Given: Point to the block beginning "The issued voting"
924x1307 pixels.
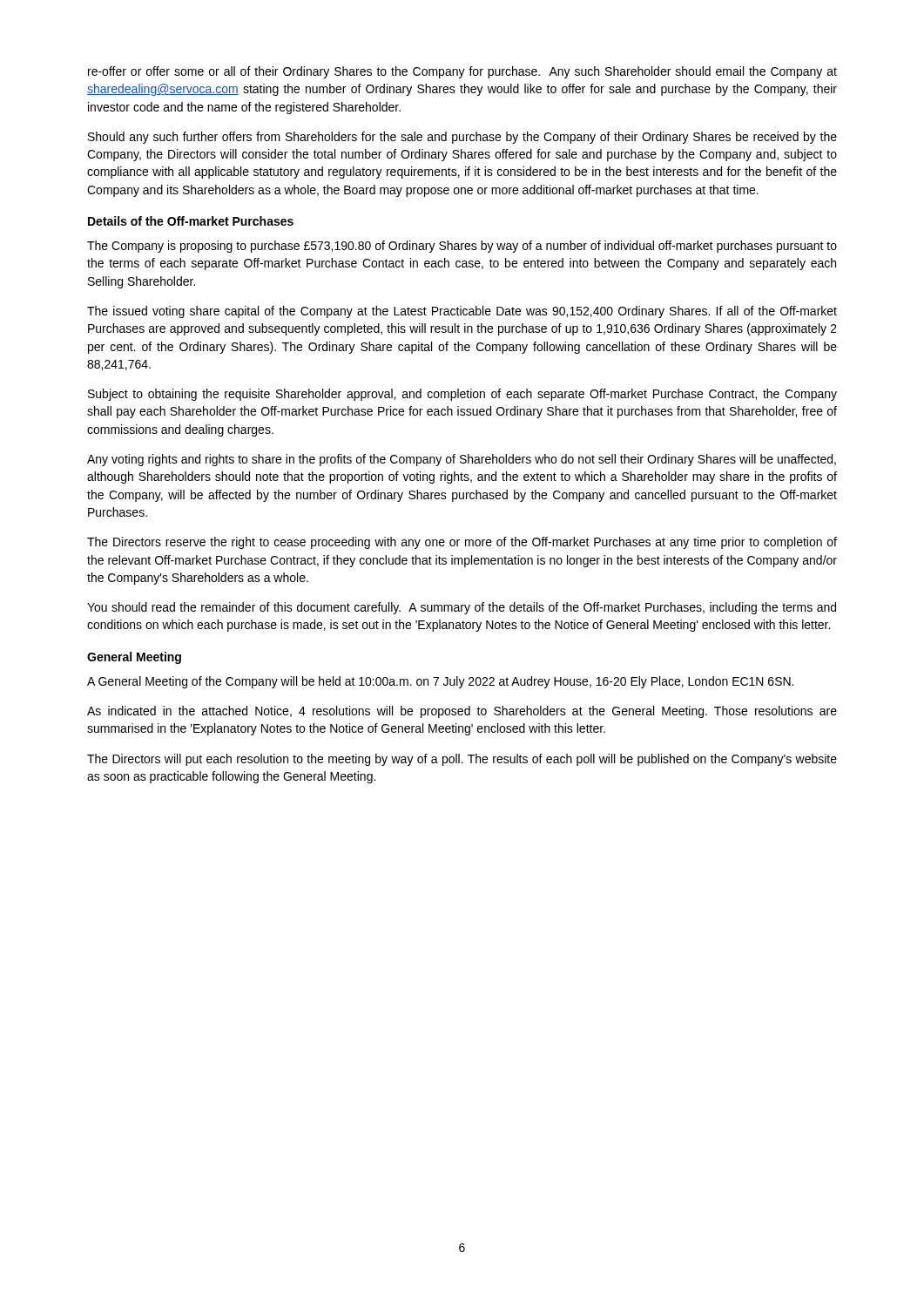Looking at the screenshot, I should (462, 338).
